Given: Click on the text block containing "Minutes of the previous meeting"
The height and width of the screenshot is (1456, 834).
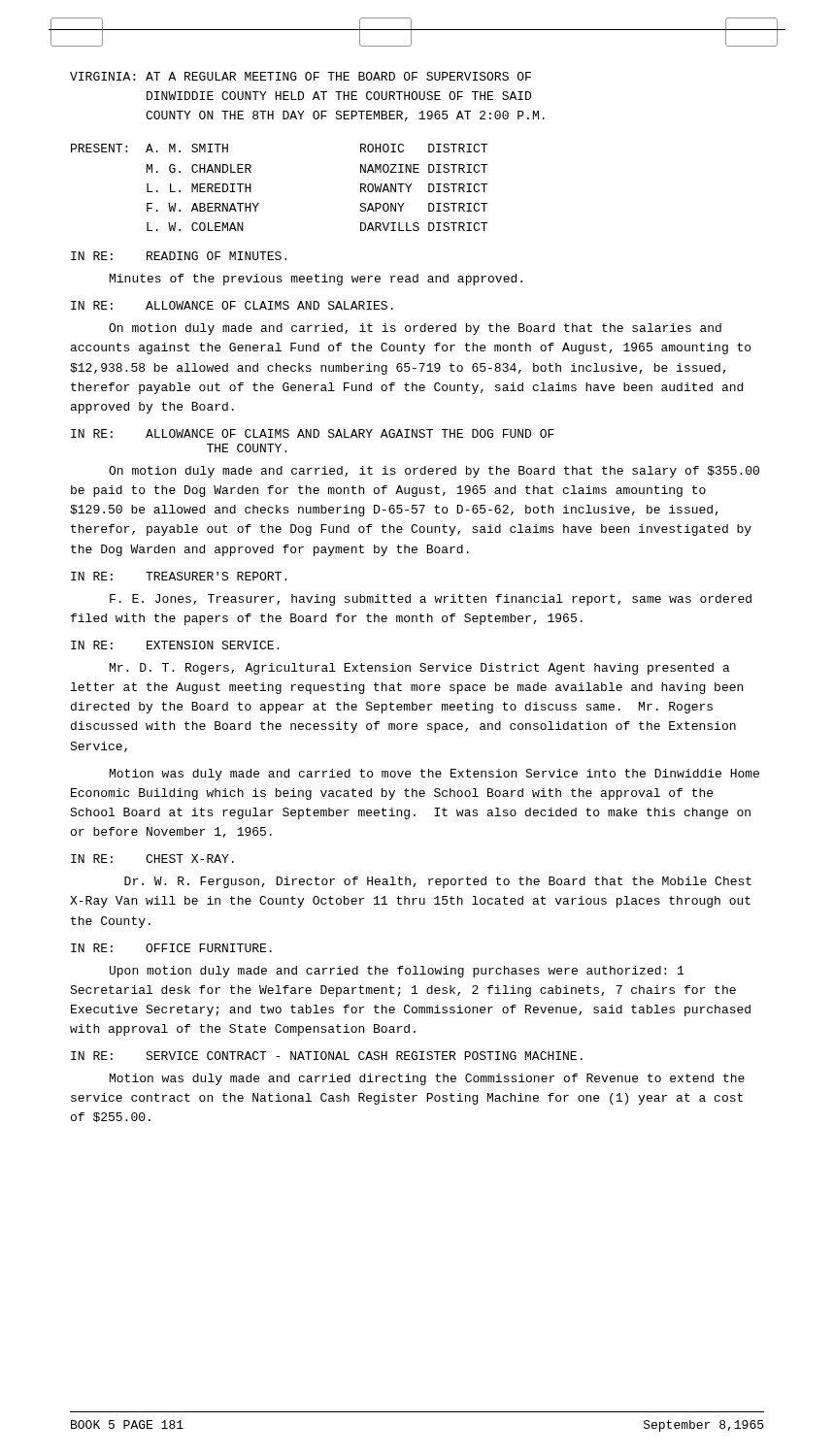Looking at the screenshot, I should pos(317,279).
